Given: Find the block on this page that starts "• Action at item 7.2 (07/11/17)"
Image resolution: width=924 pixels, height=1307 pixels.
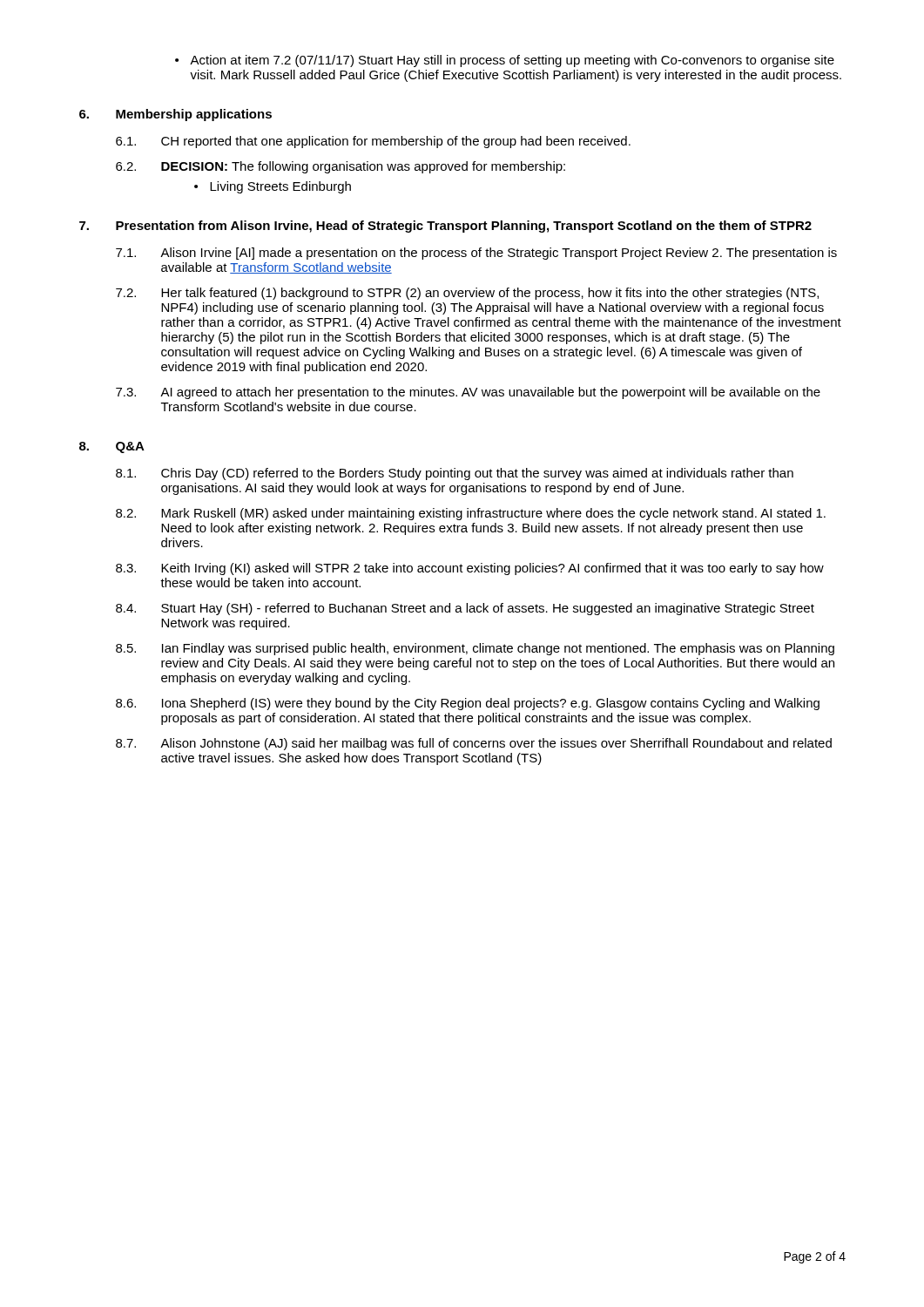Looking at the screenshot, I should pos(510,67).
